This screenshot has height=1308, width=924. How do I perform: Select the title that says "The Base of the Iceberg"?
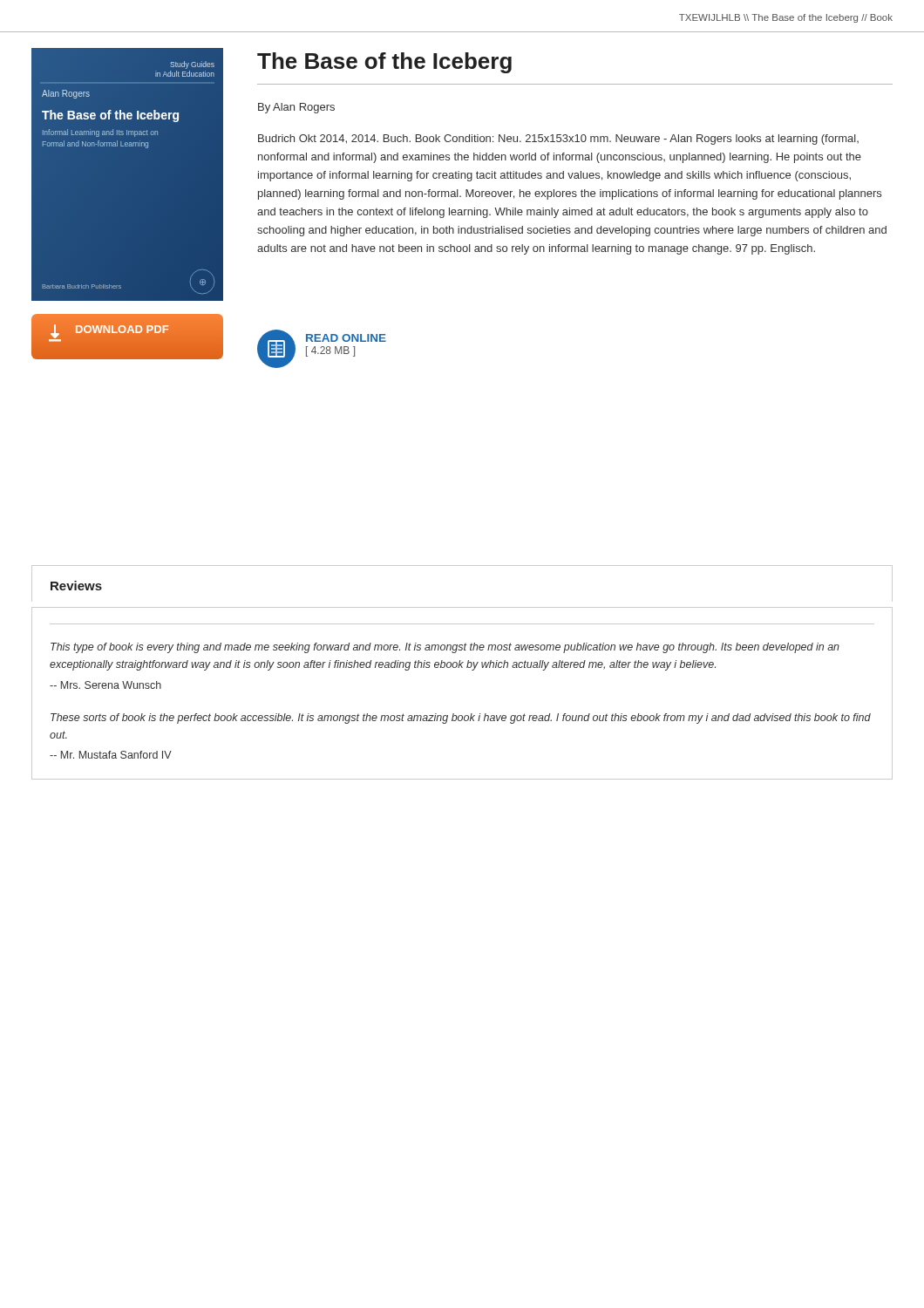pos(385,61)
